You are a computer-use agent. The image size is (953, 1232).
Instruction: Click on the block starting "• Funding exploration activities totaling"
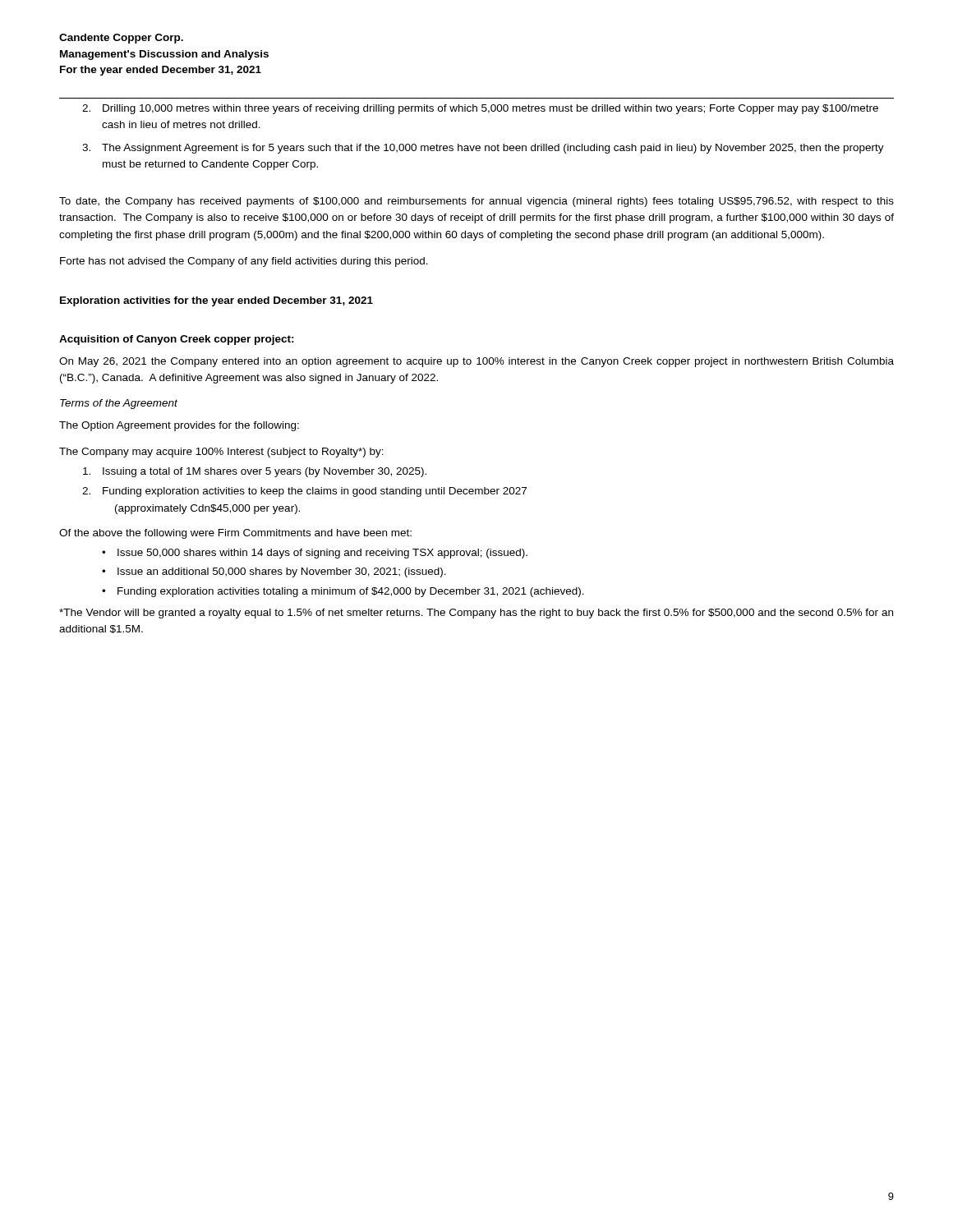tap(498, 591)
